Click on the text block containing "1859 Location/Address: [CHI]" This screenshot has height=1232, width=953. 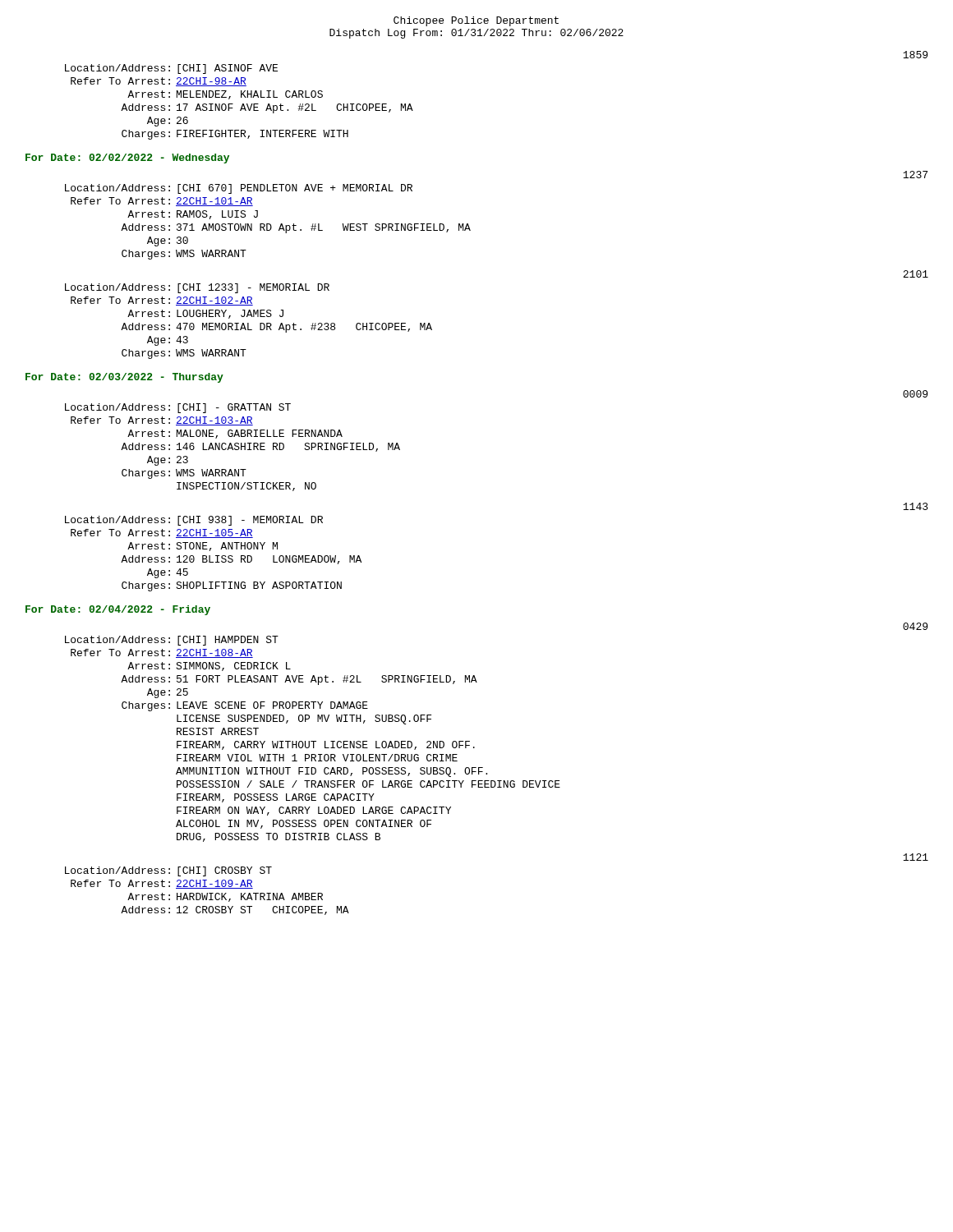click(x=915, y=55)
